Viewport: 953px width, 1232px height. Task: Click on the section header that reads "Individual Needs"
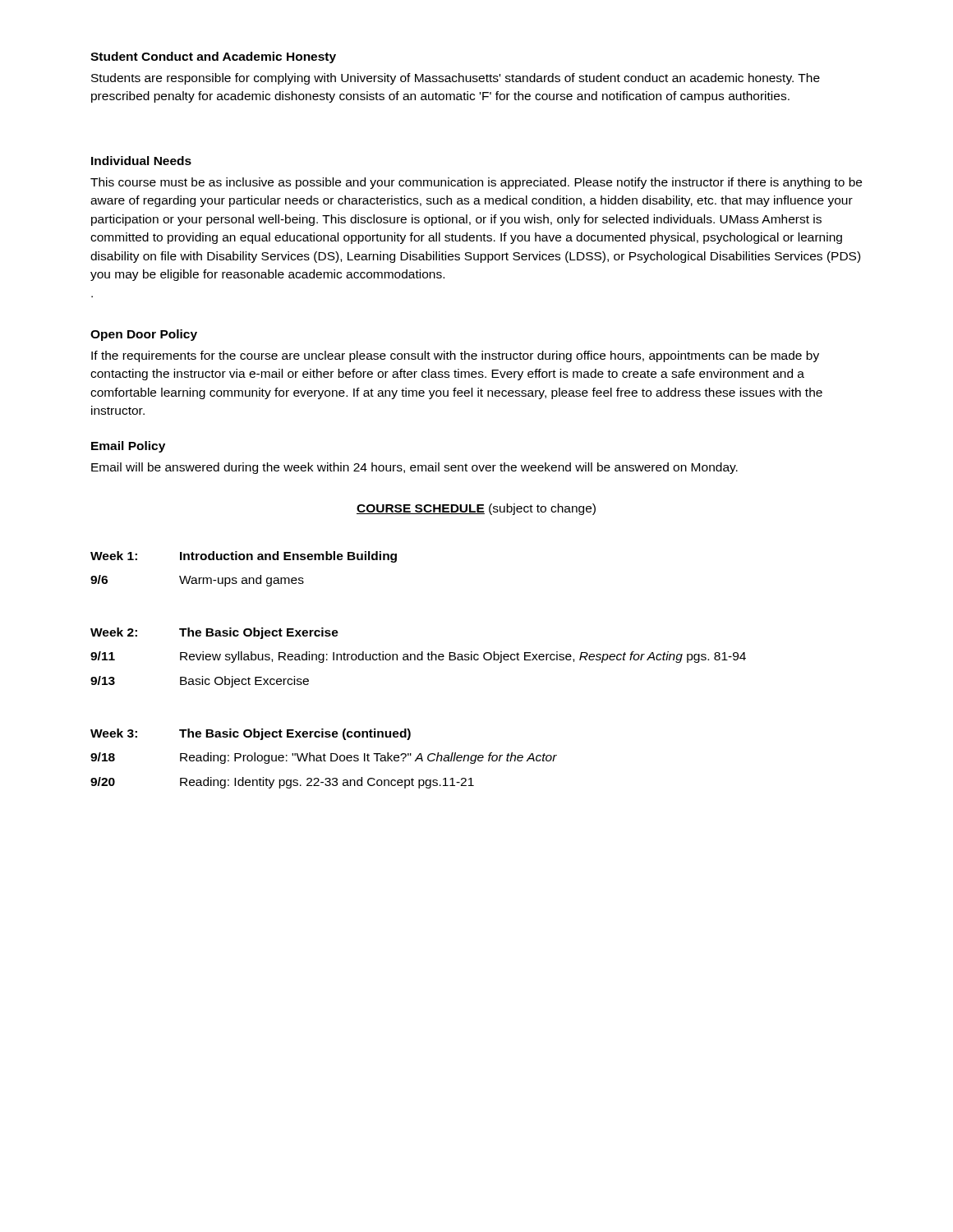(x=141, y=161)
